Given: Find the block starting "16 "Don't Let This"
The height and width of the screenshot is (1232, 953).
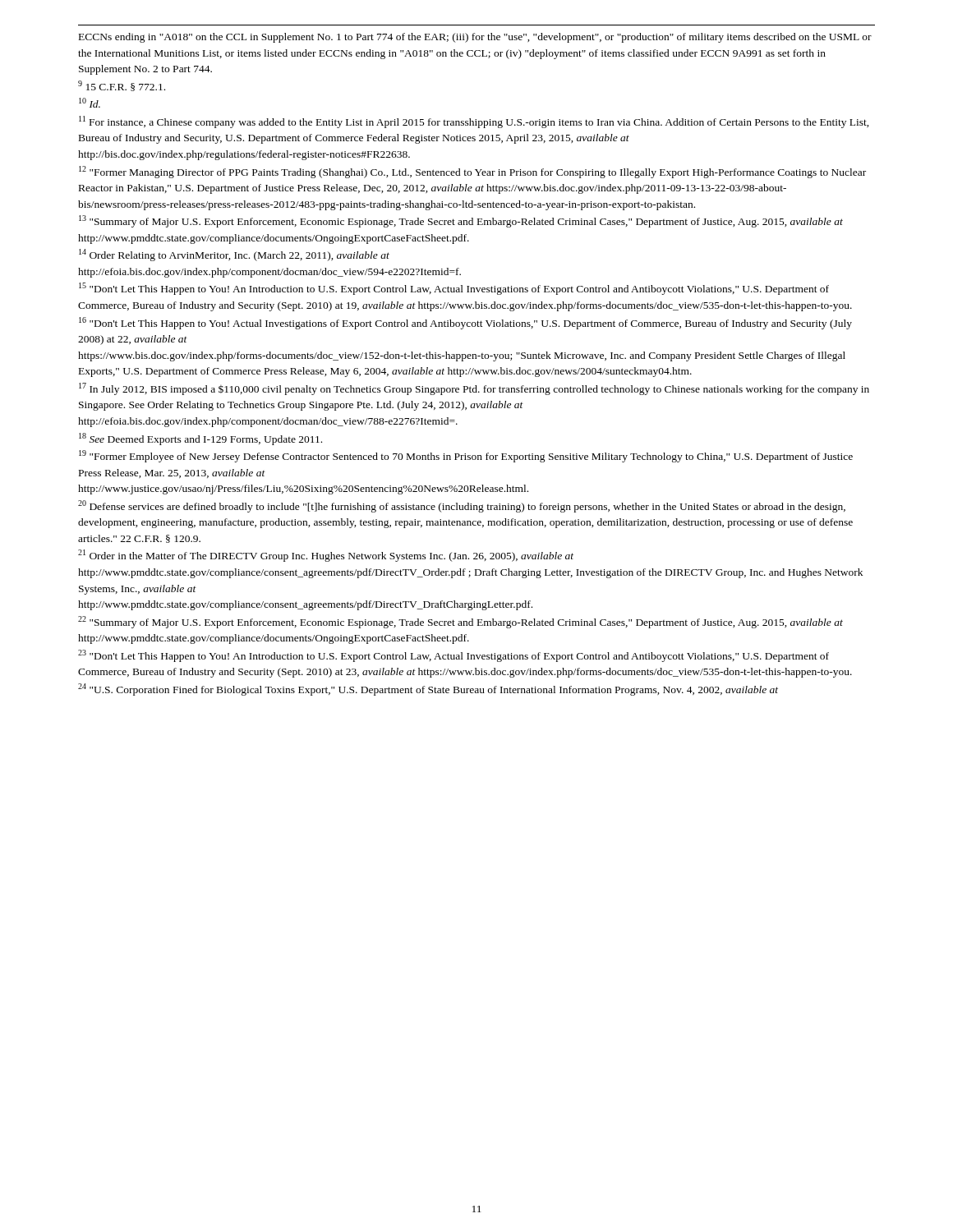Looking at the screenshot, I should (x=465, y=346).
